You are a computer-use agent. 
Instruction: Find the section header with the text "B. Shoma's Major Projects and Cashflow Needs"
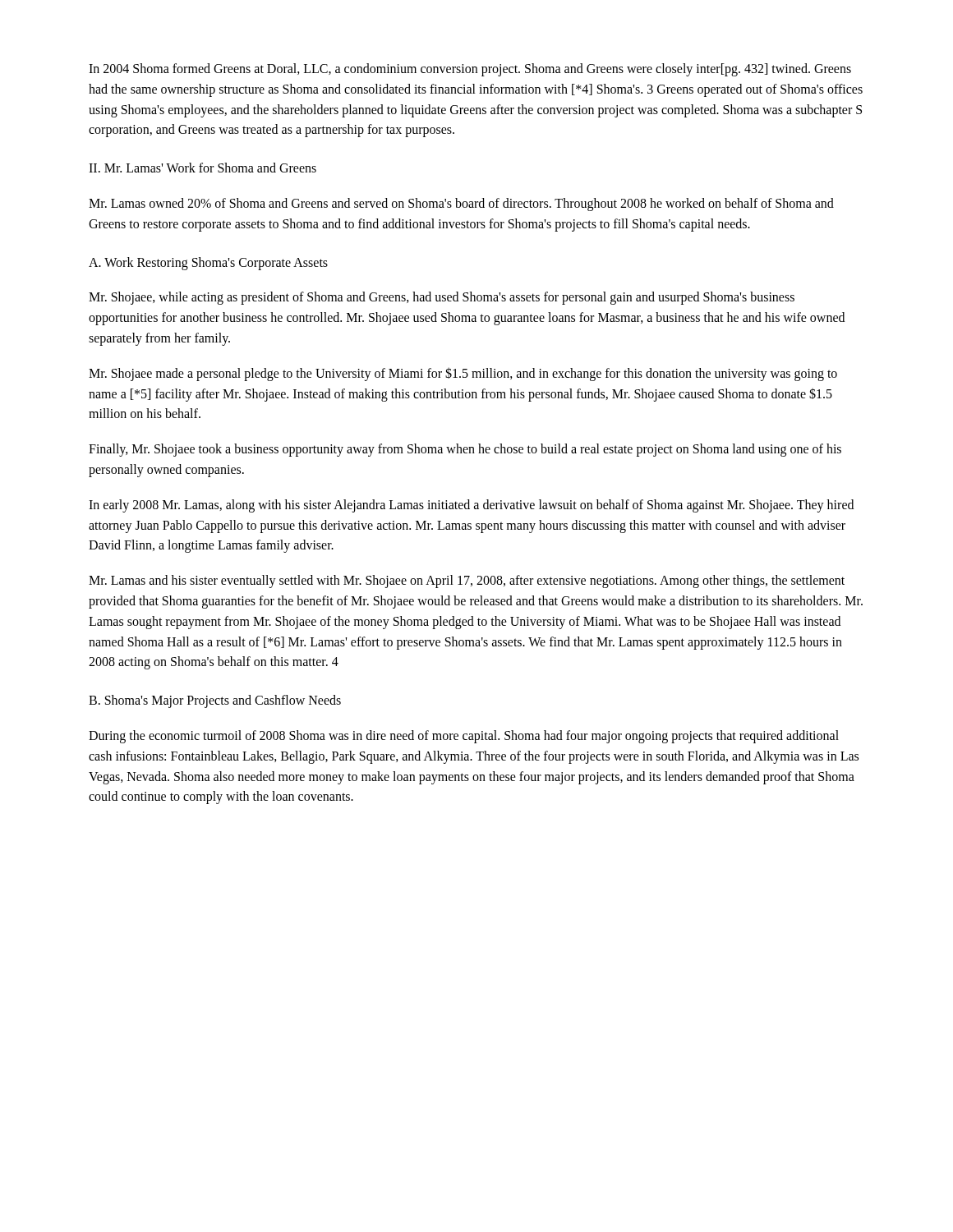pos(215,700)
